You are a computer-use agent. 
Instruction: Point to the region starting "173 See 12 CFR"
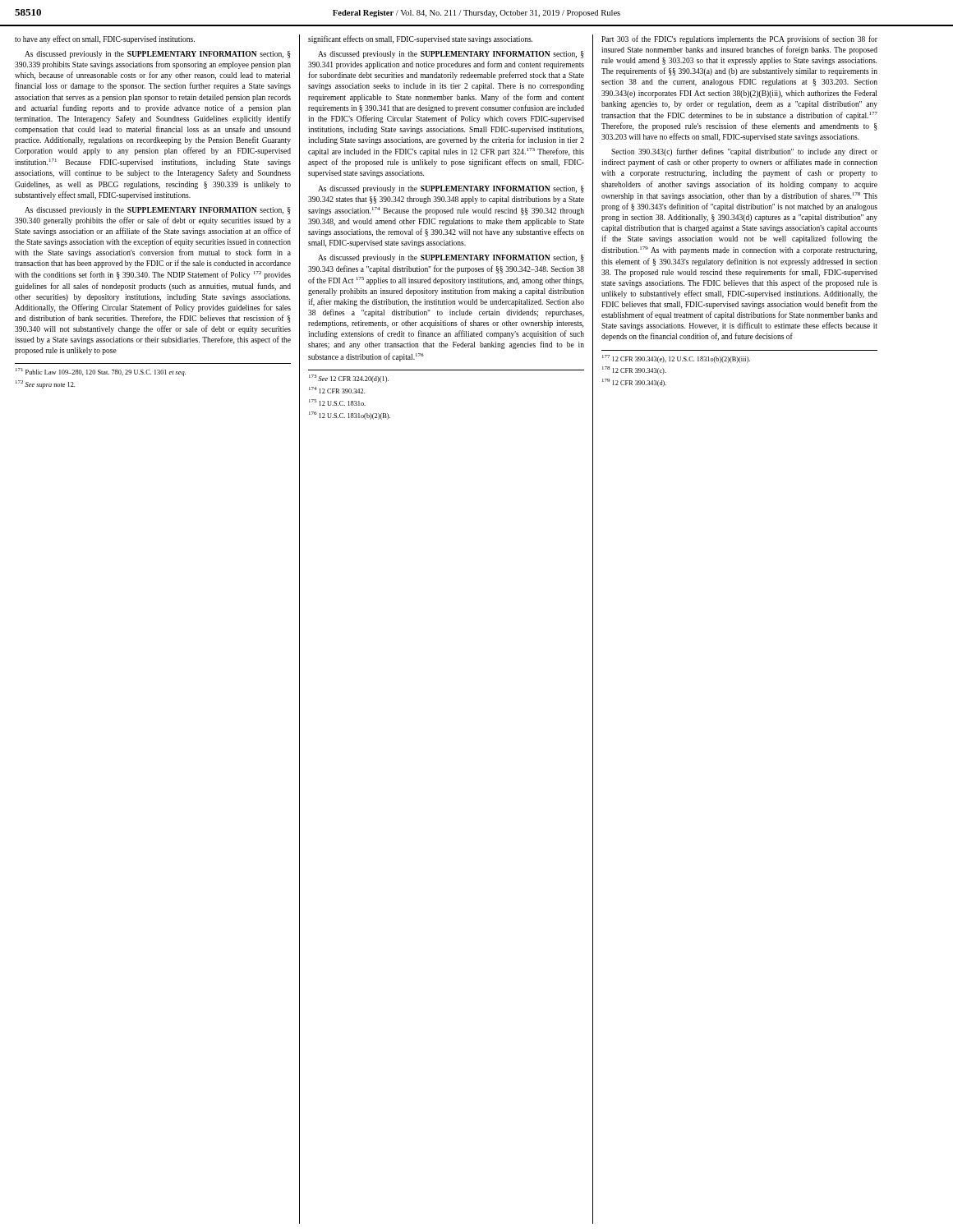pos(349,379)
